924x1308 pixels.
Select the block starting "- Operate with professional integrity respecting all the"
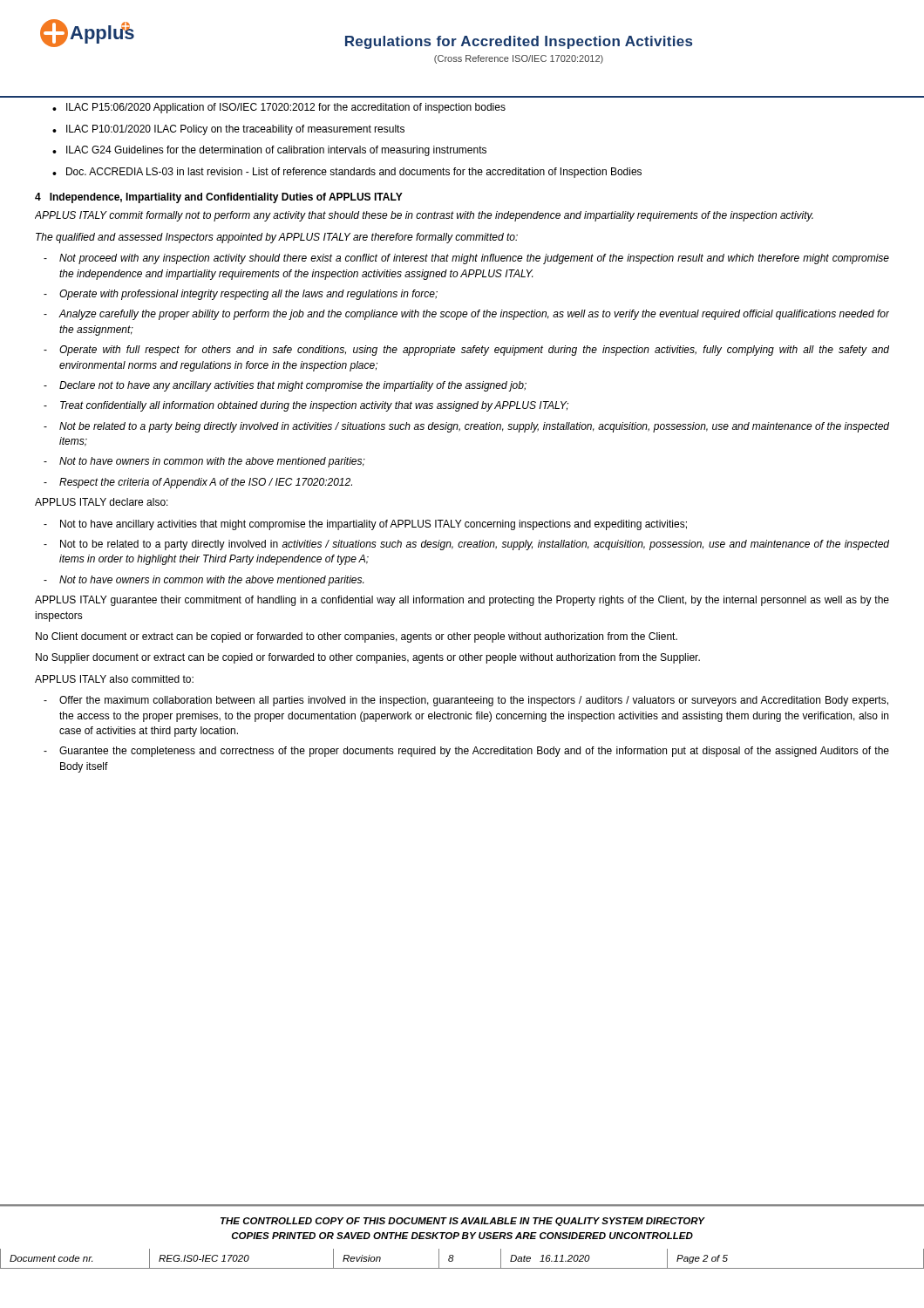241,294
